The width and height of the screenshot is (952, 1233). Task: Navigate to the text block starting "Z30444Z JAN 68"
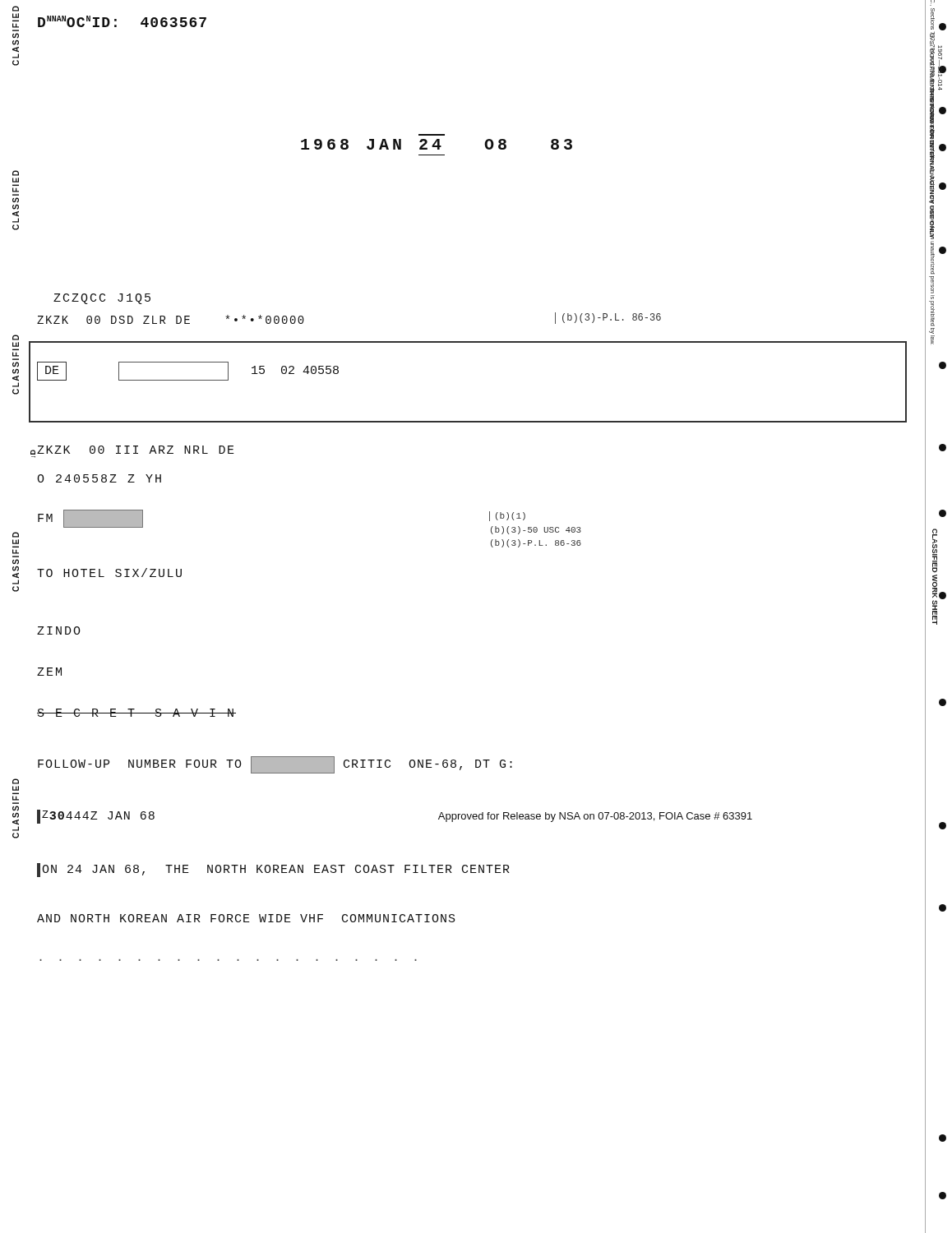coord(97,817)
